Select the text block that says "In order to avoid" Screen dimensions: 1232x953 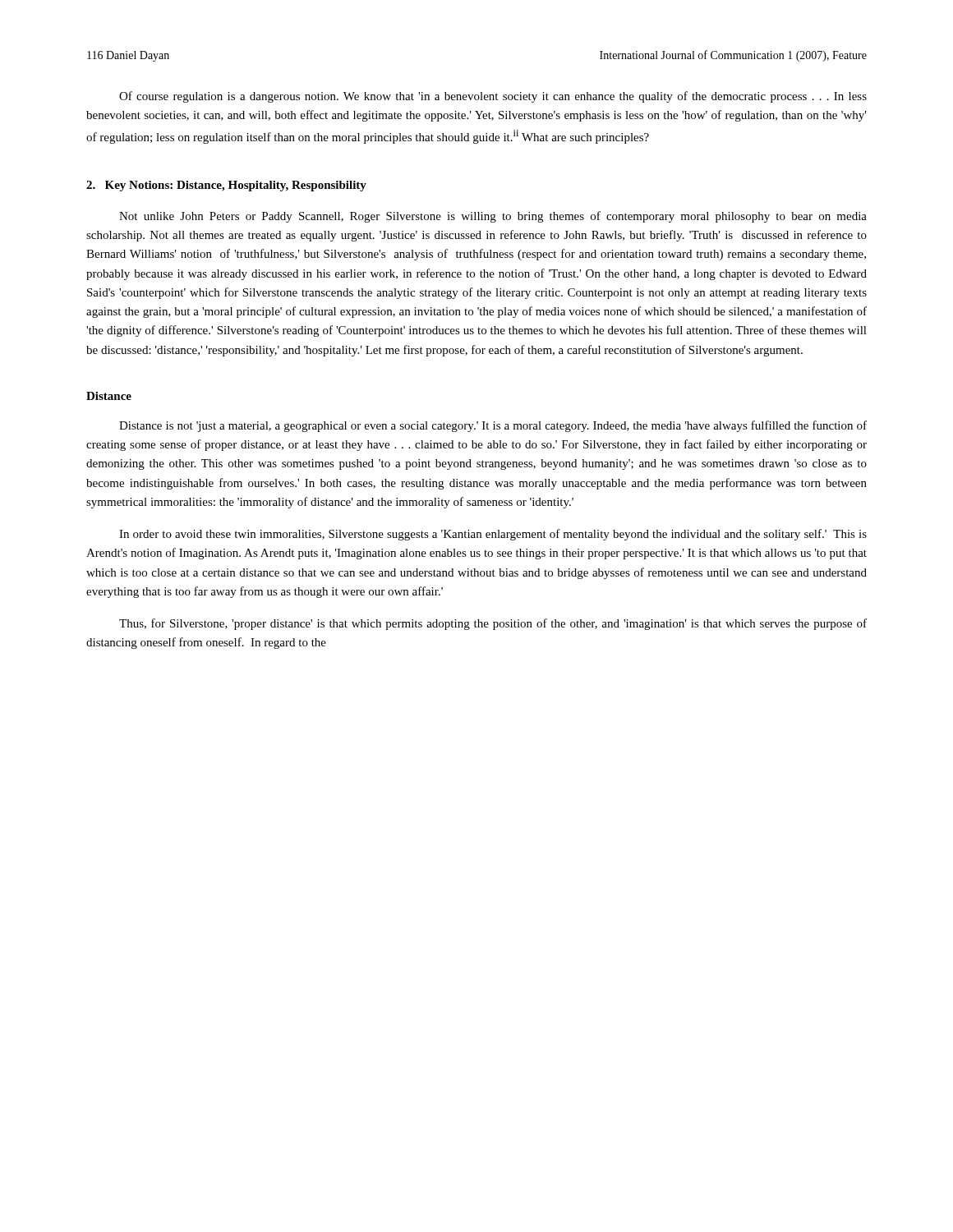pos(476,563)
